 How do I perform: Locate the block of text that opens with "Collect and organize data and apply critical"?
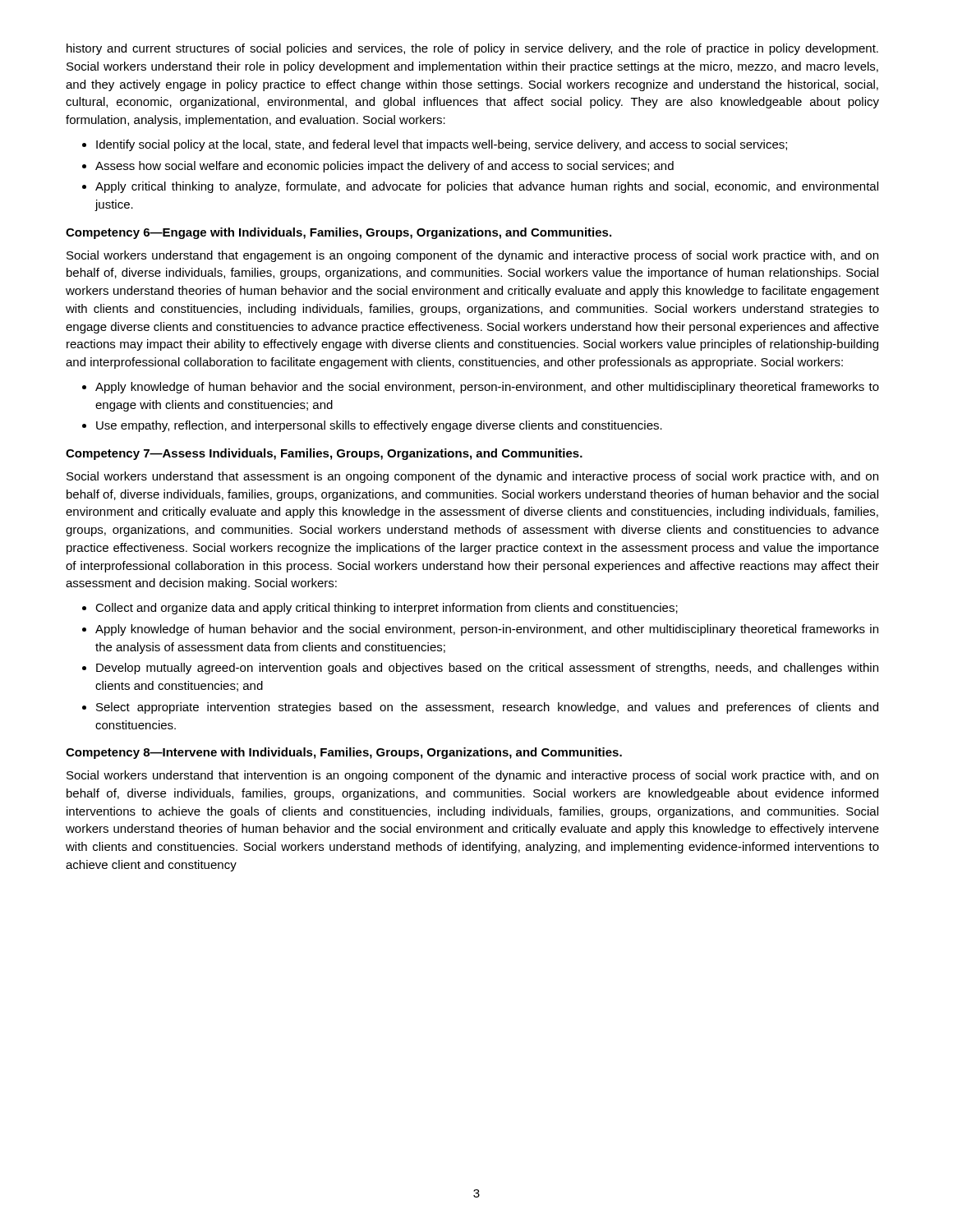tap(387, 607)
